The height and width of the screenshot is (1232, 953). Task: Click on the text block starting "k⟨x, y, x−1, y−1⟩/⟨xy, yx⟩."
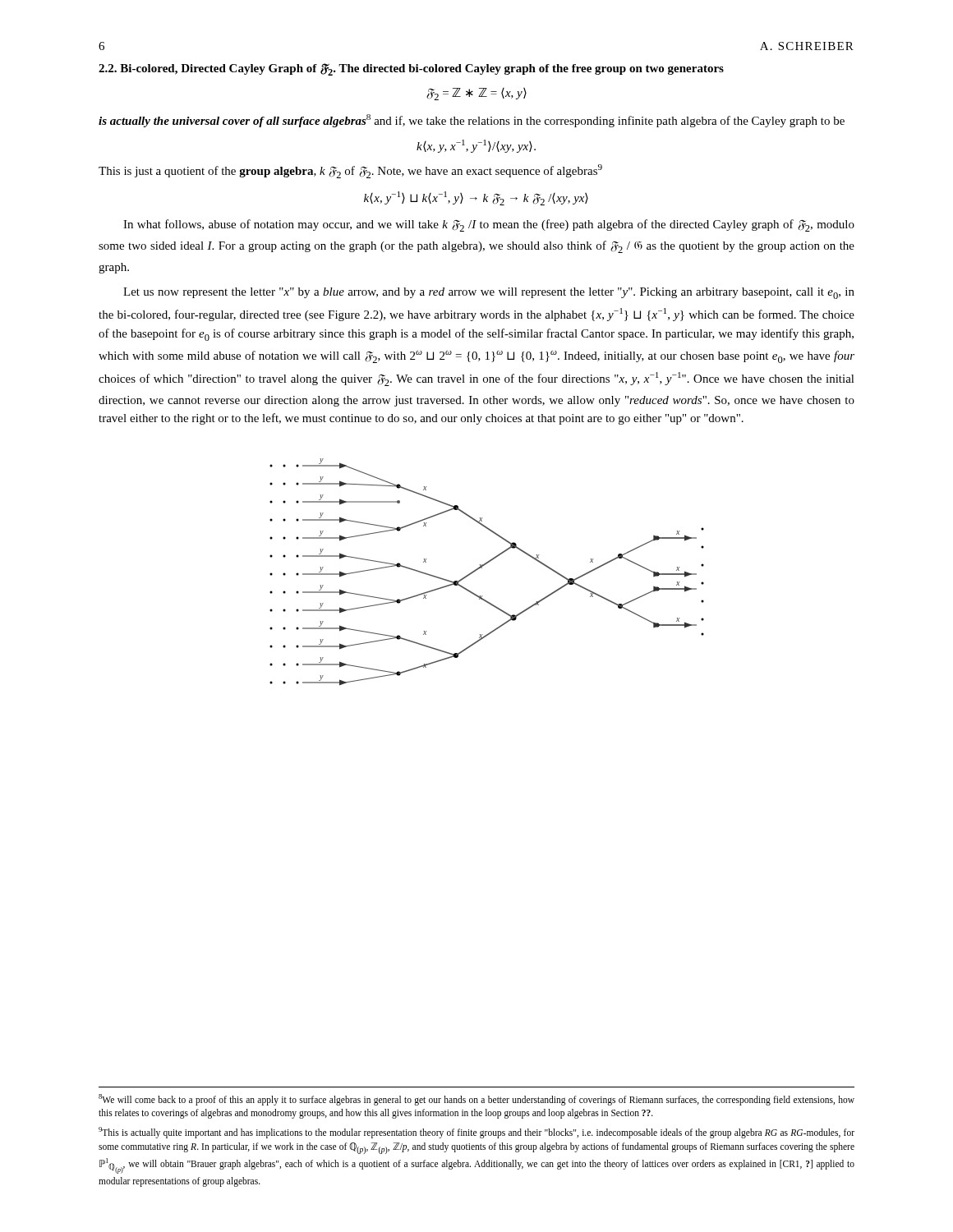coord(476,145)
